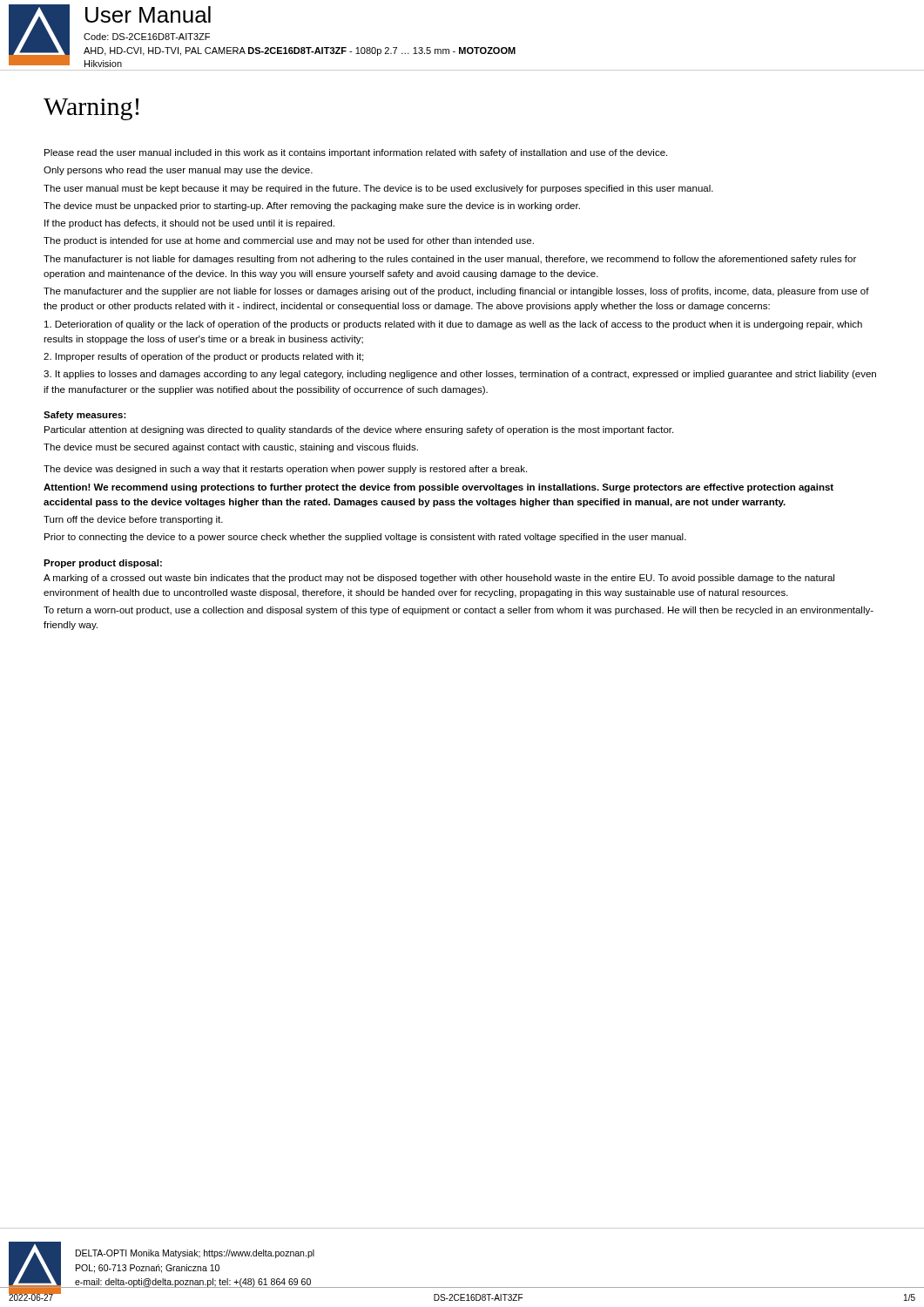Viewport: 924px width, 1307px height.
Task: Find the block on this page that starts "The manufacturer and the supplier are not liable"
Action: coord(456,299)
